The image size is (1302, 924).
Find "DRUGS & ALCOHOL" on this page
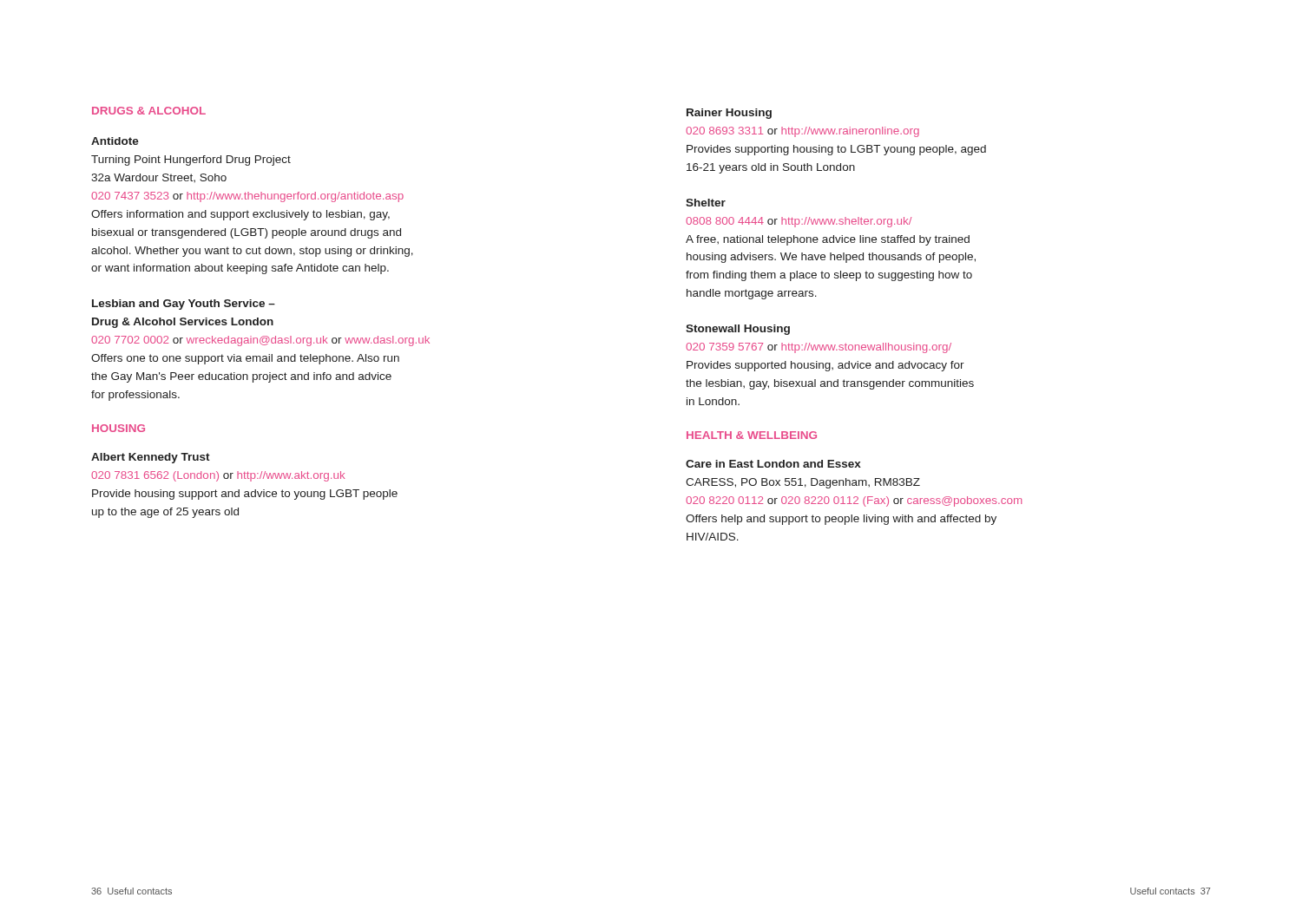click(x=149, y=111)
